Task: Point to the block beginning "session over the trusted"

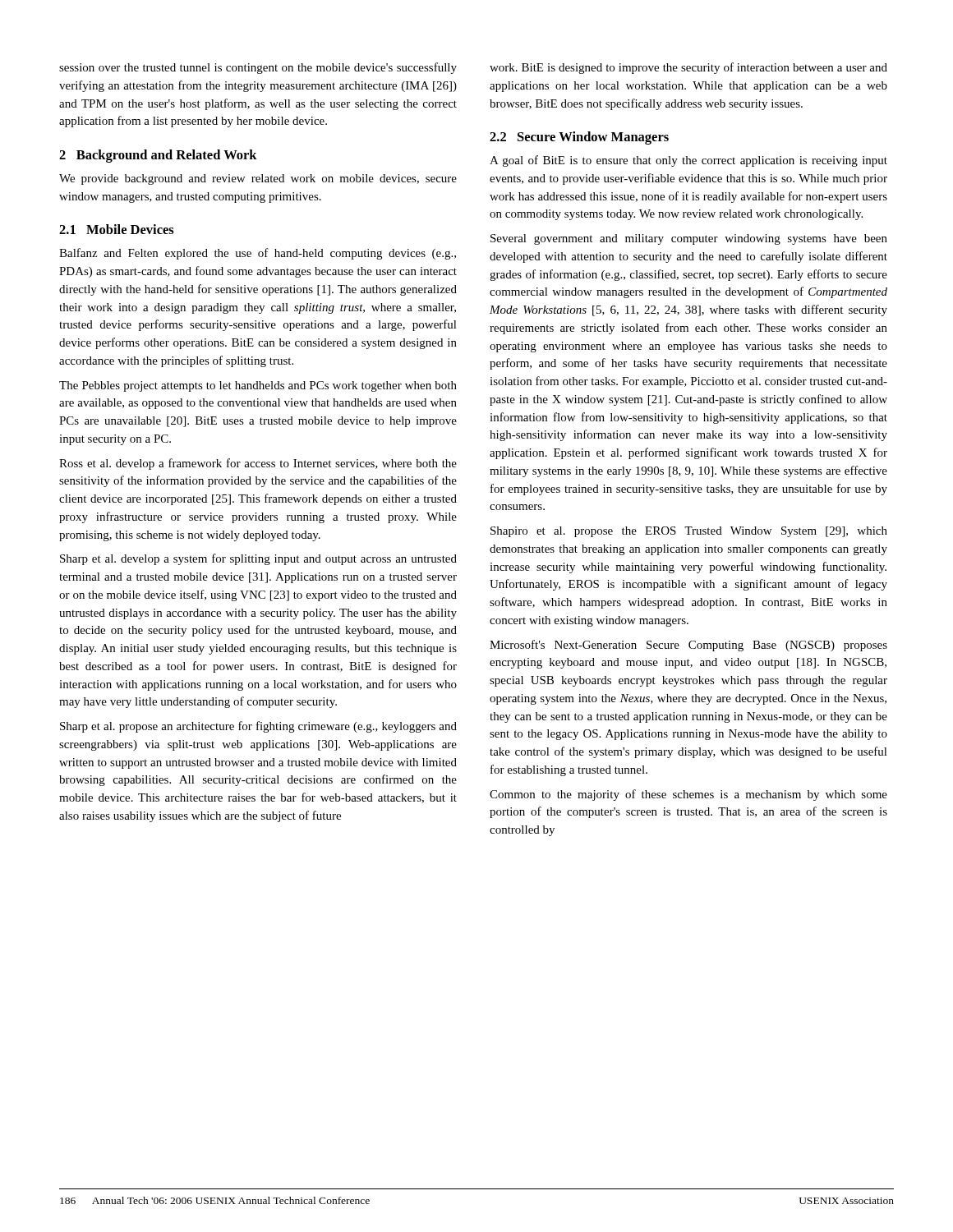Action: click(x=258, y=95)
